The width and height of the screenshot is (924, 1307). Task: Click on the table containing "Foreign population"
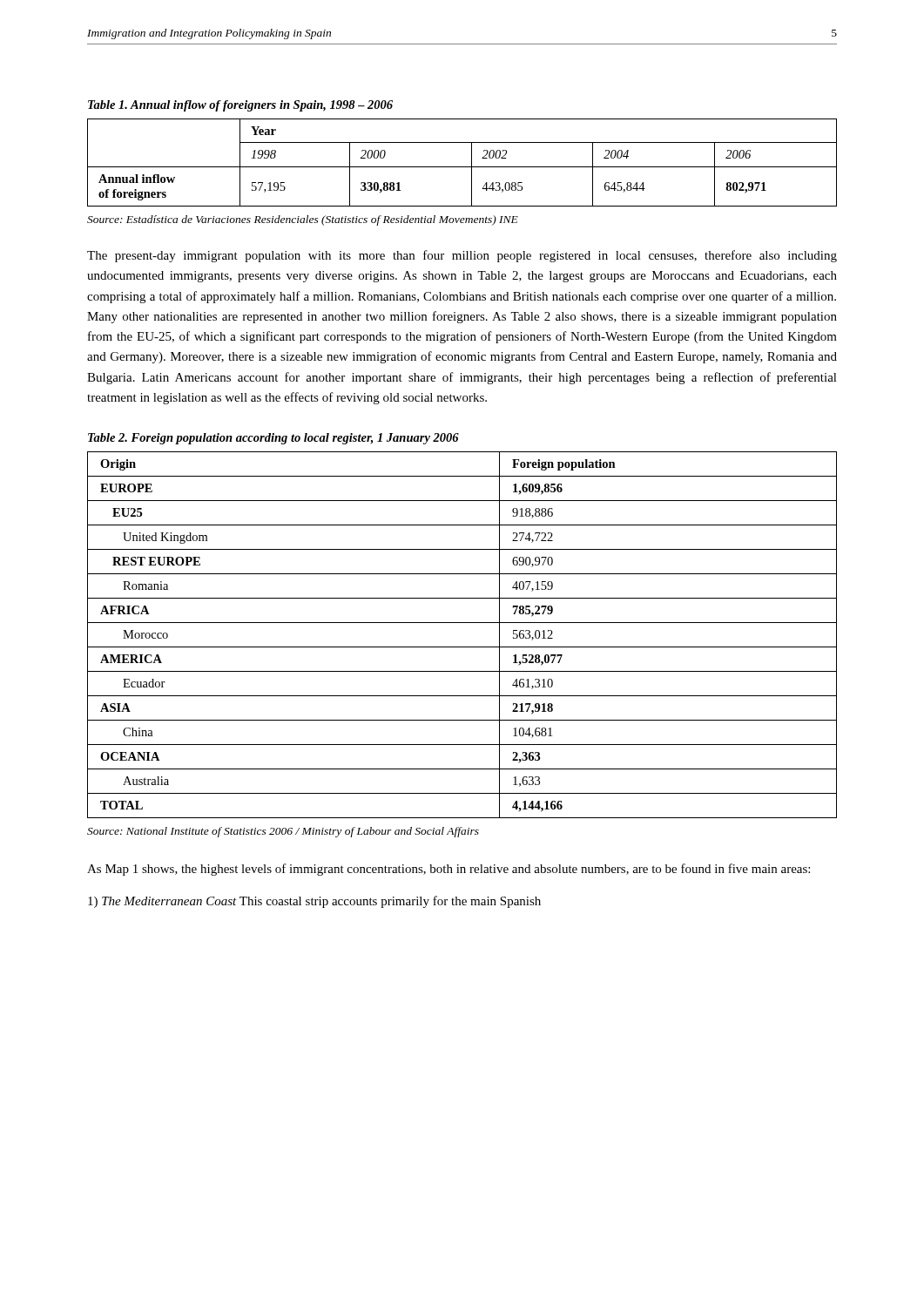pos(462,635)
